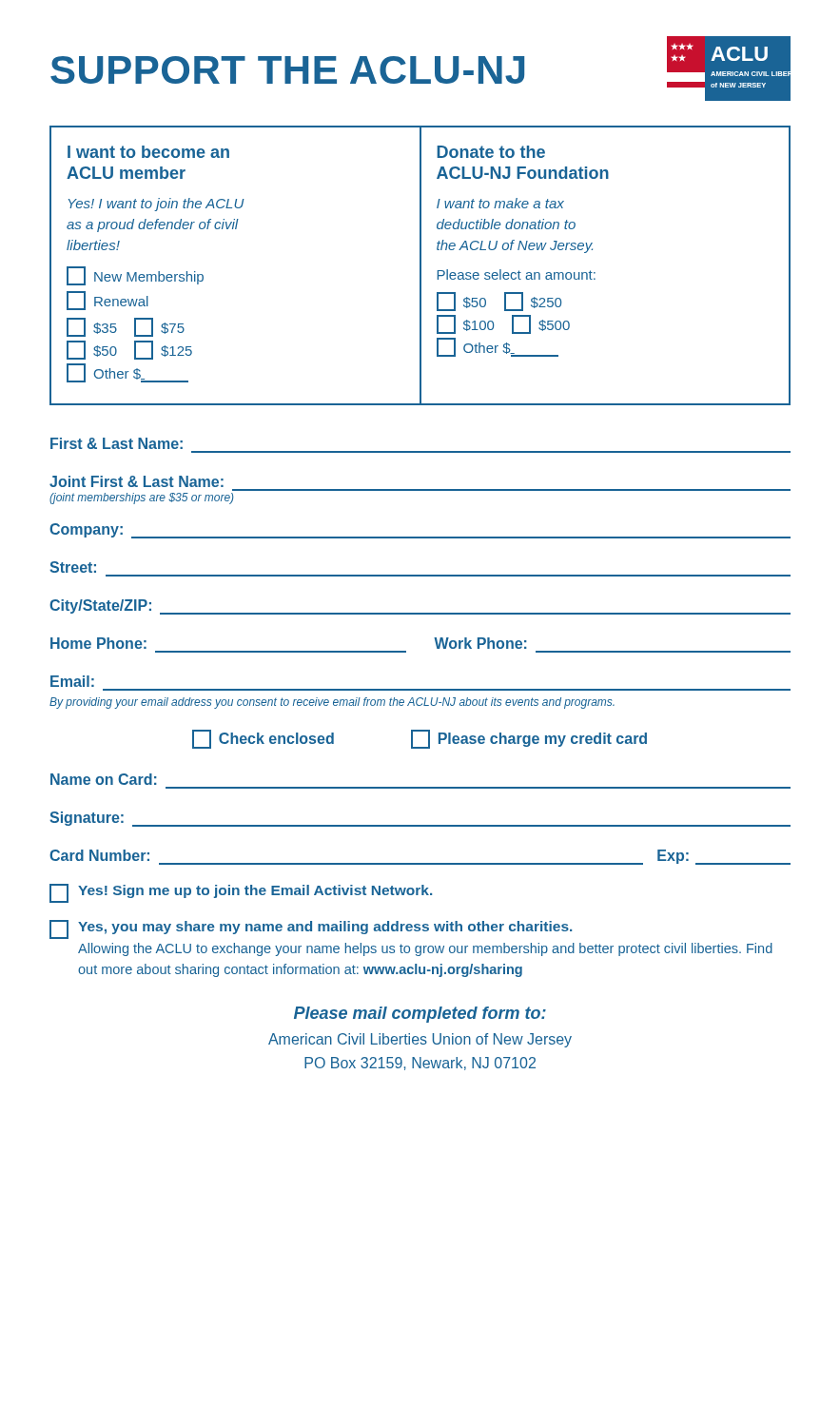Navigate to the region starting "First & Last Name:"
This screenshot has width=840, height=1427.
point(420,443)
